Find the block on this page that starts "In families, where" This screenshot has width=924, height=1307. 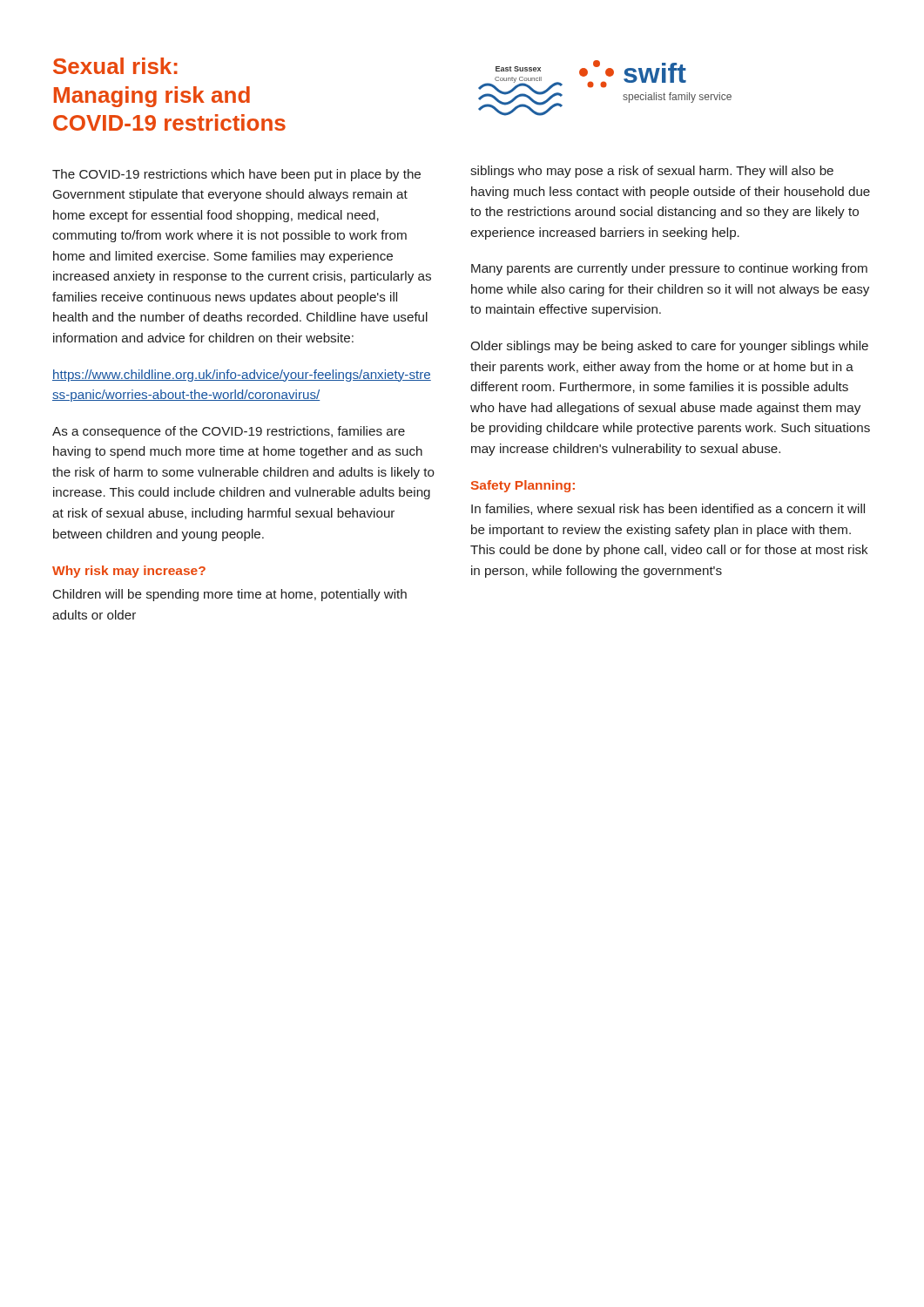tap(669, 539)
